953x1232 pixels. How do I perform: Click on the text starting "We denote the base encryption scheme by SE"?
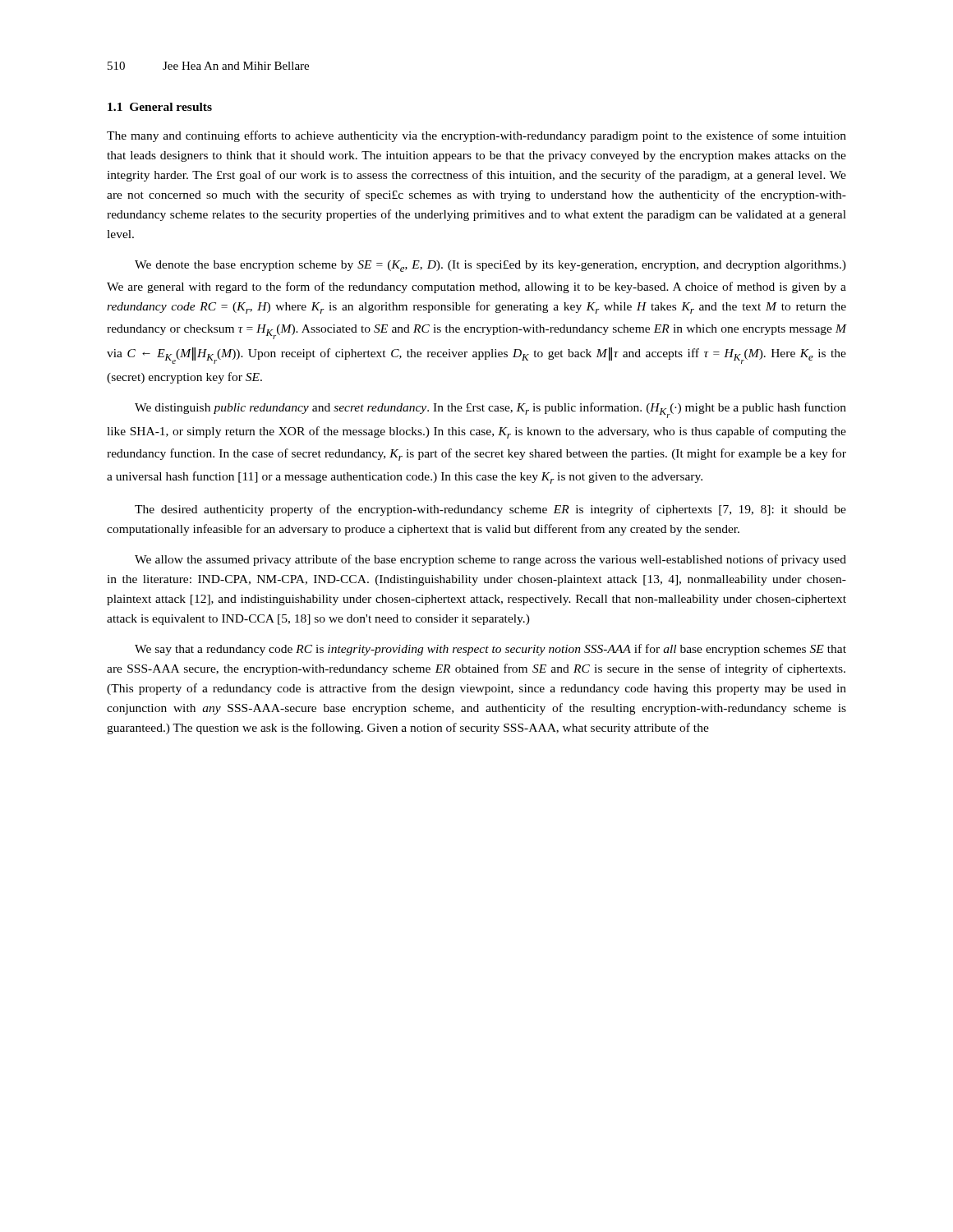point(476,320)
